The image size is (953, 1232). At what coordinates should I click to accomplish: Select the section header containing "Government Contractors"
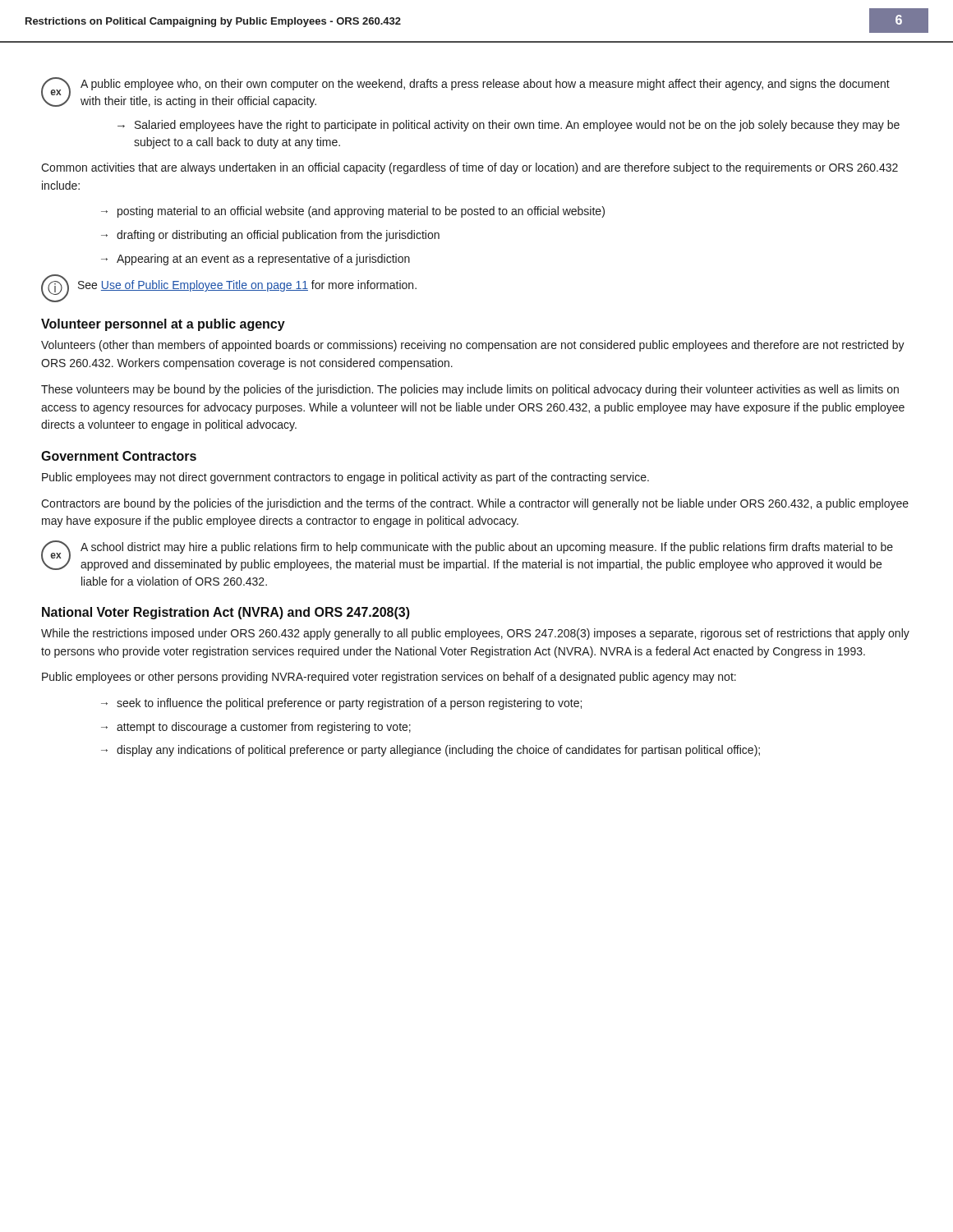(x=119, y=456)
